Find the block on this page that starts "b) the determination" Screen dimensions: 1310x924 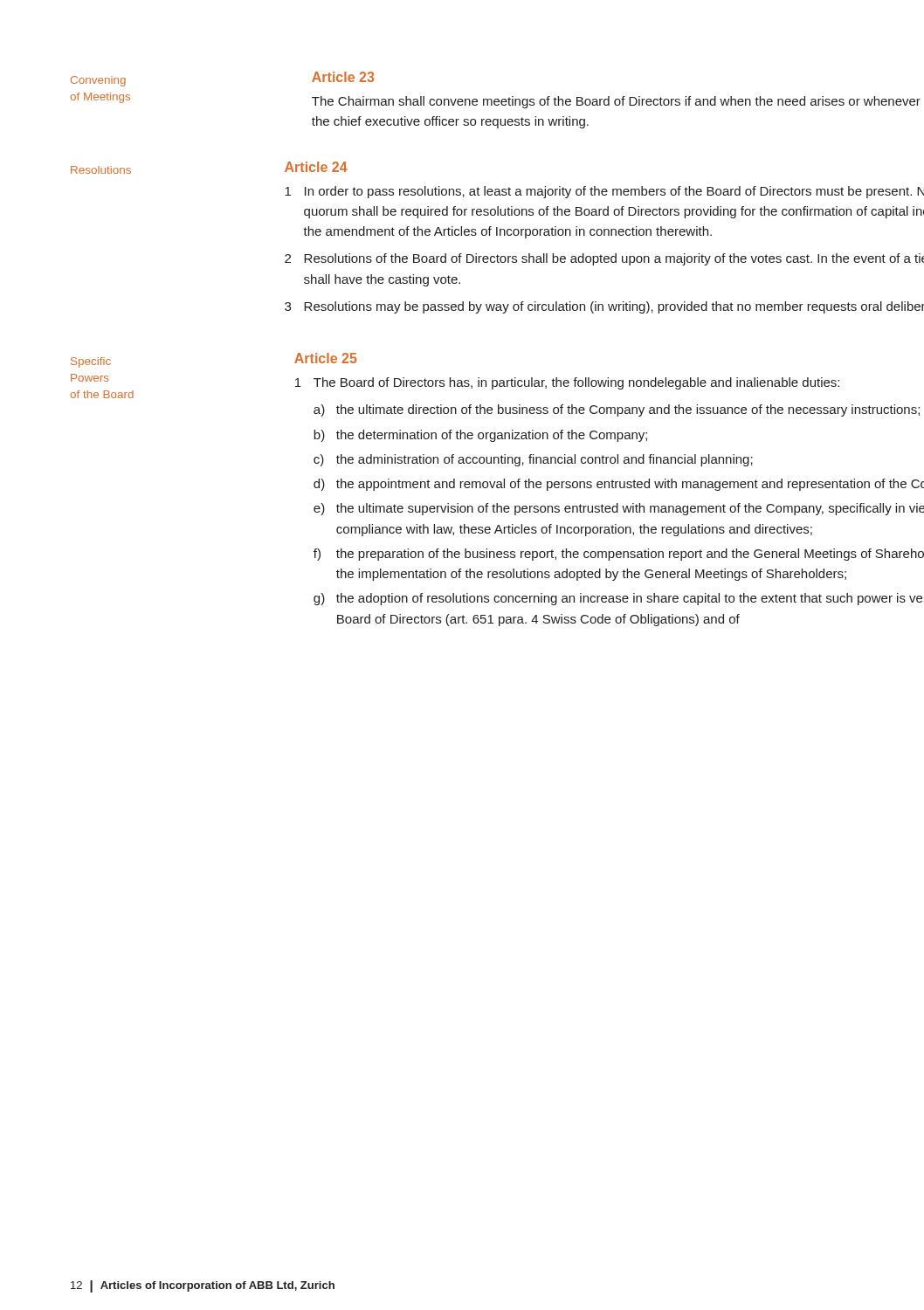click(x=481, y=434)
